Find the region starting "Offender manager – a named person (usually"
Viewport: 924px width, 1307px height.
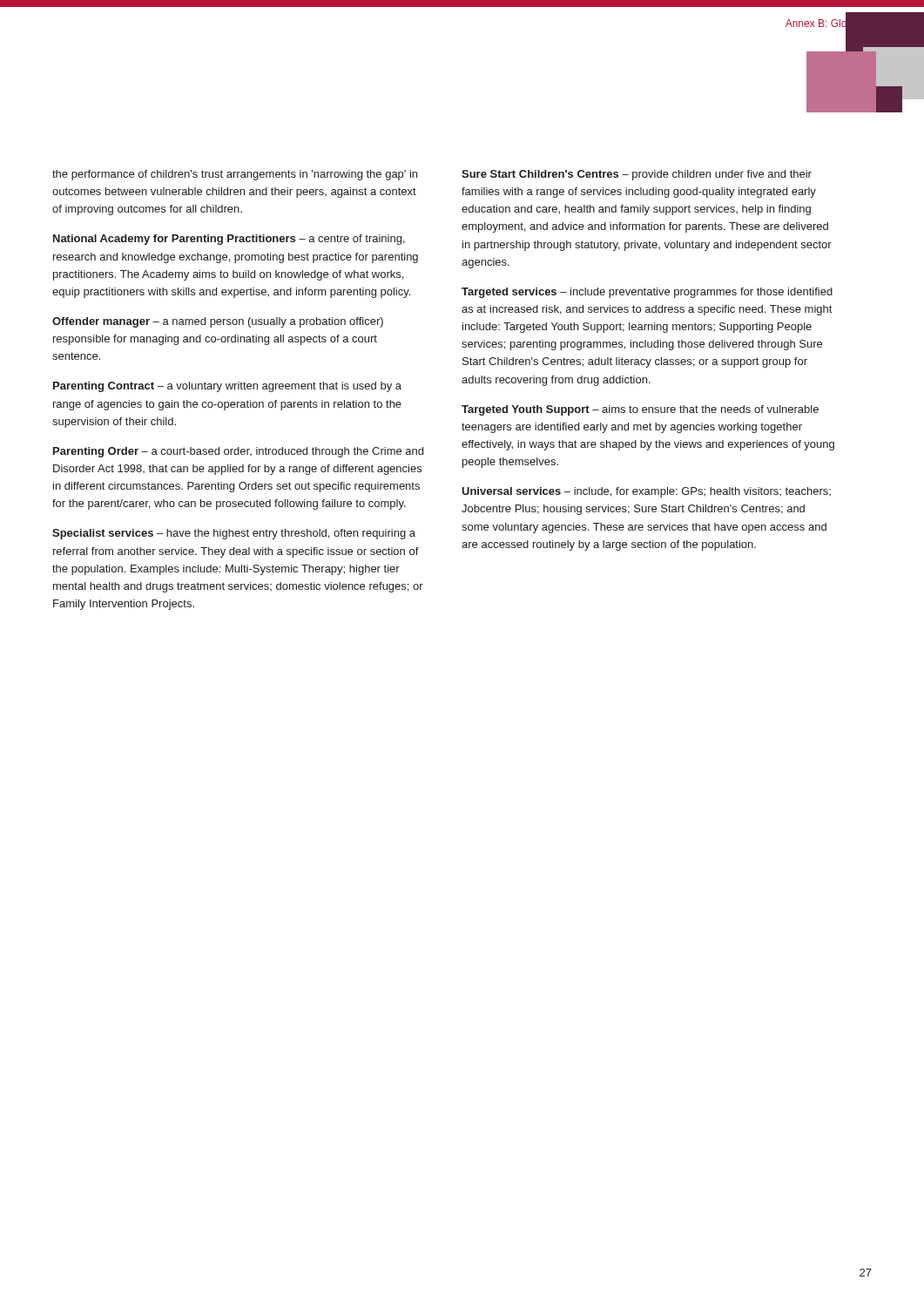pos(240,339)
